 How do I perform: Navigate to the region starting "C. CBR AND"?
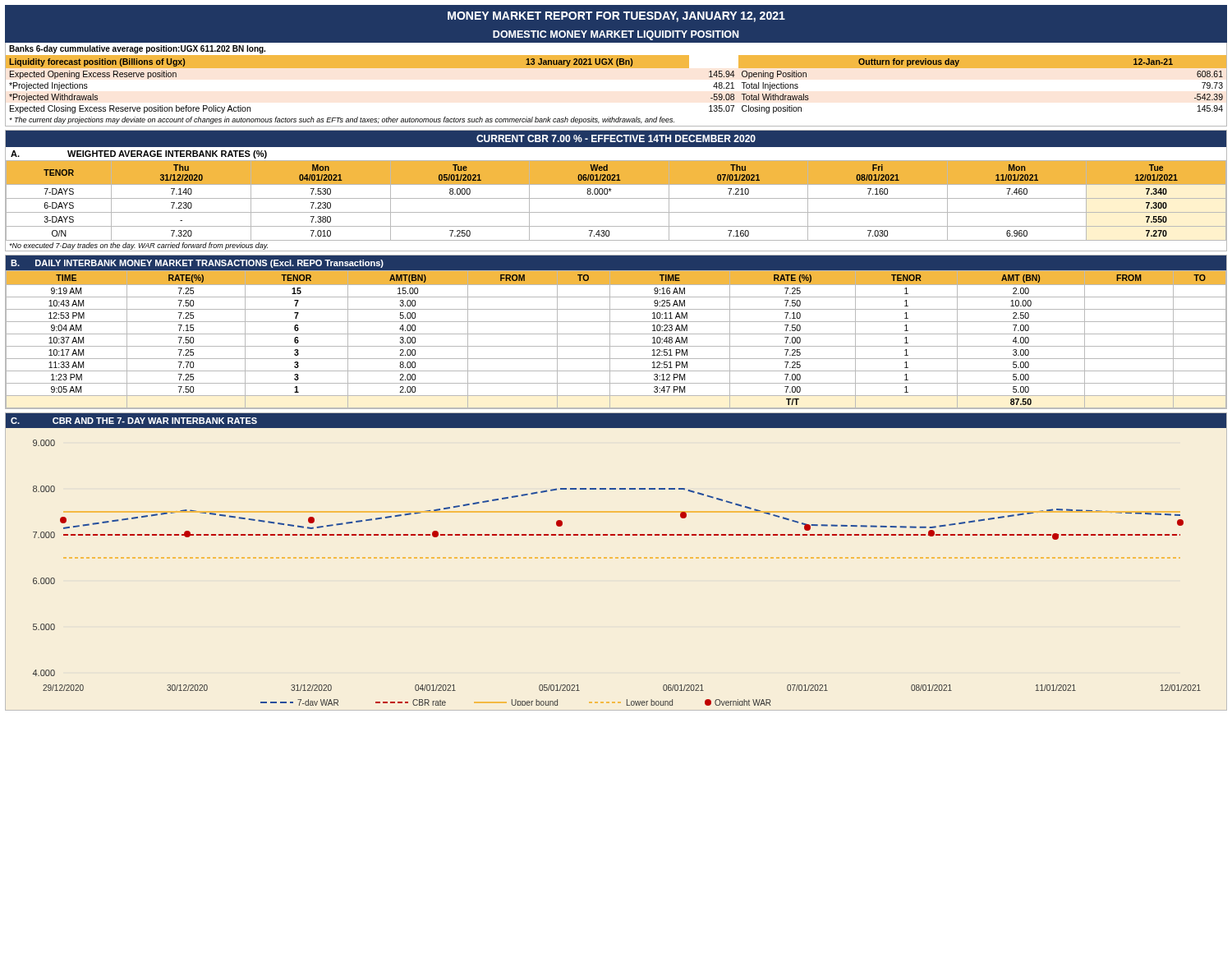pyautogui.click(x=134, y=421)
